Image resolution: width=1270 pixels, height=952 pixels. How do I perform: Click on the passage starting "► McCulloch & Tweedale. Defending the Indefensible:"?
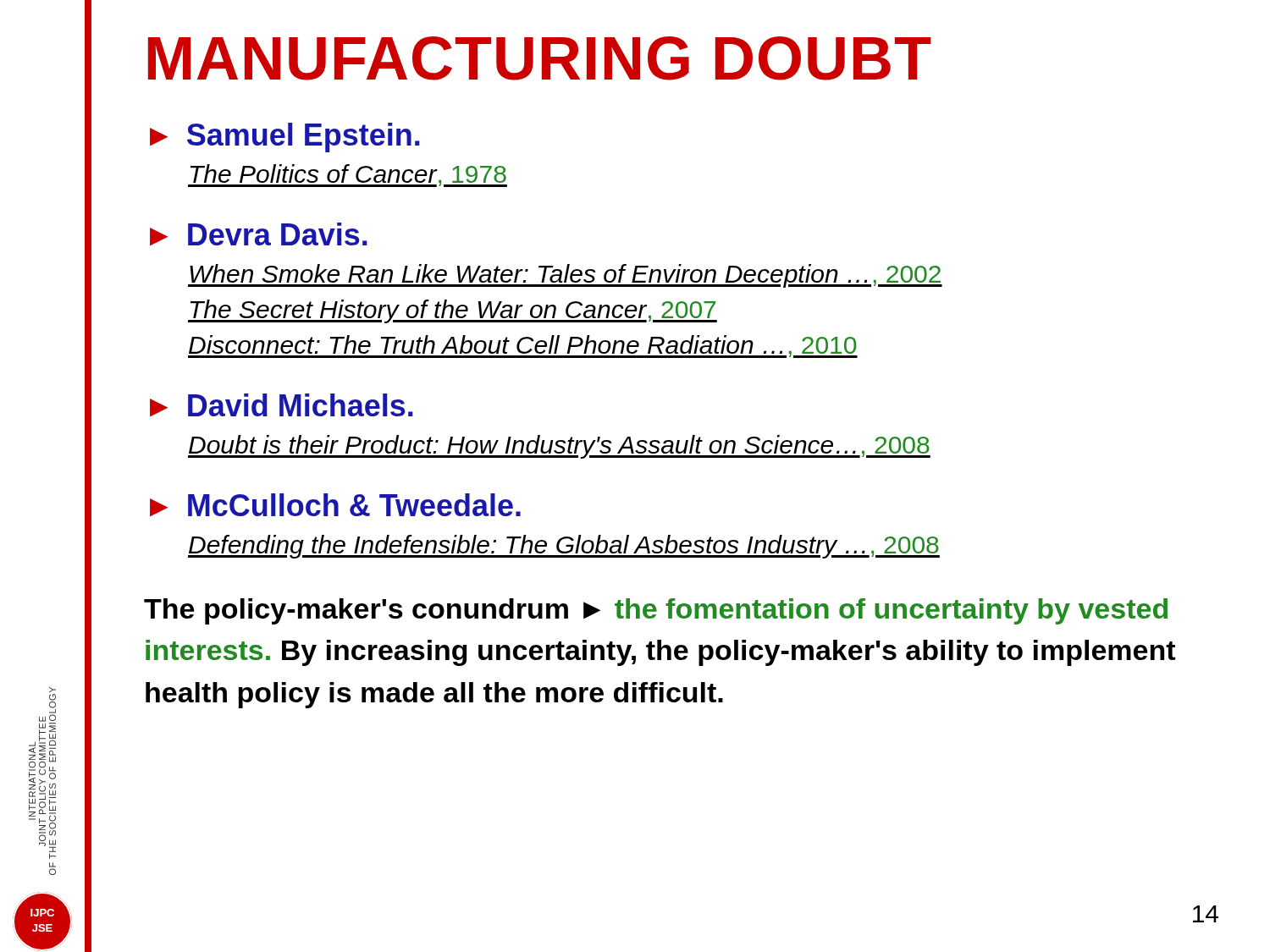pyautogui.click(x=682, y=526)
